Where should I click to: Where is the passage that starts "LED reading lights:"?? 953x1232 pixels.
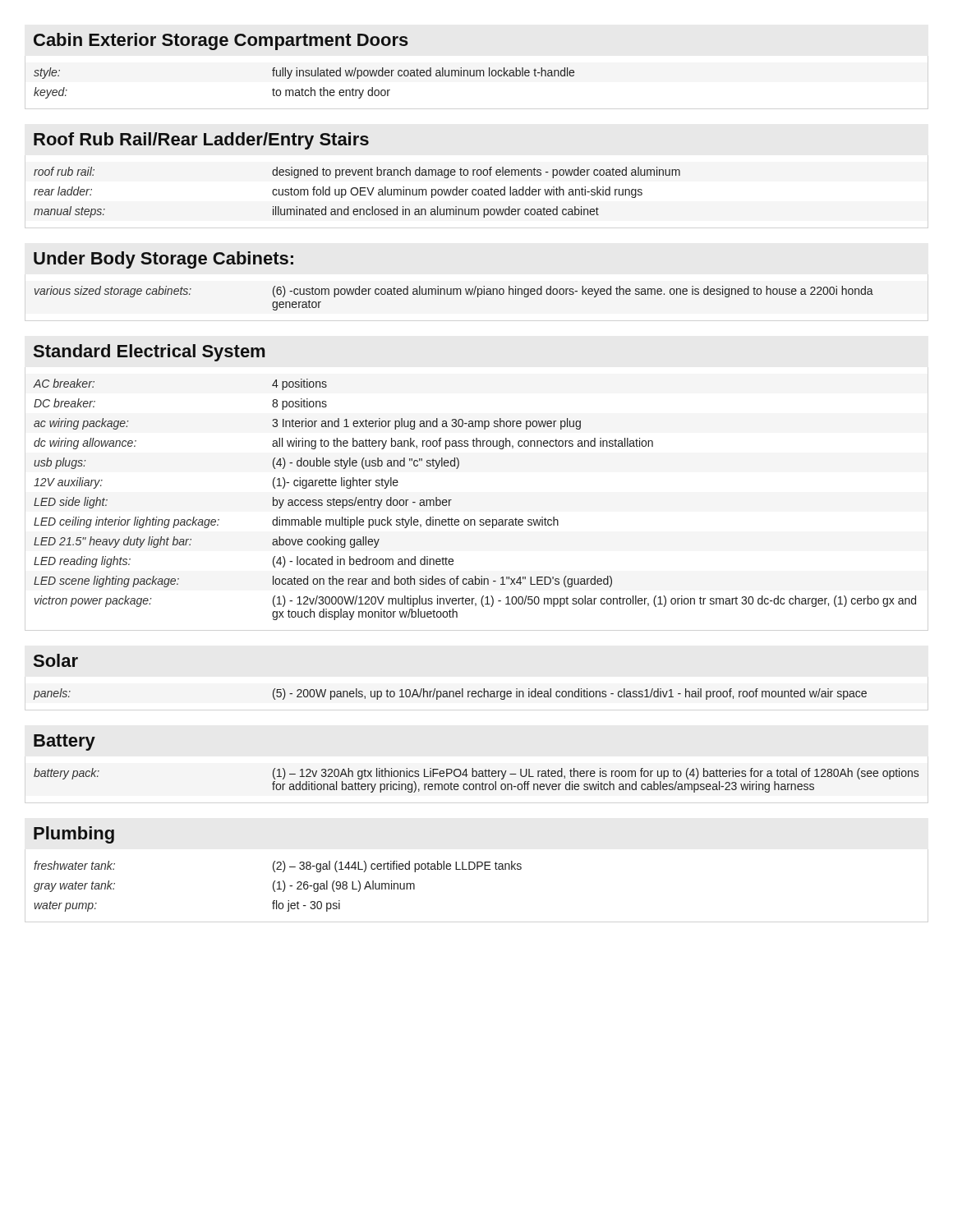83,561
